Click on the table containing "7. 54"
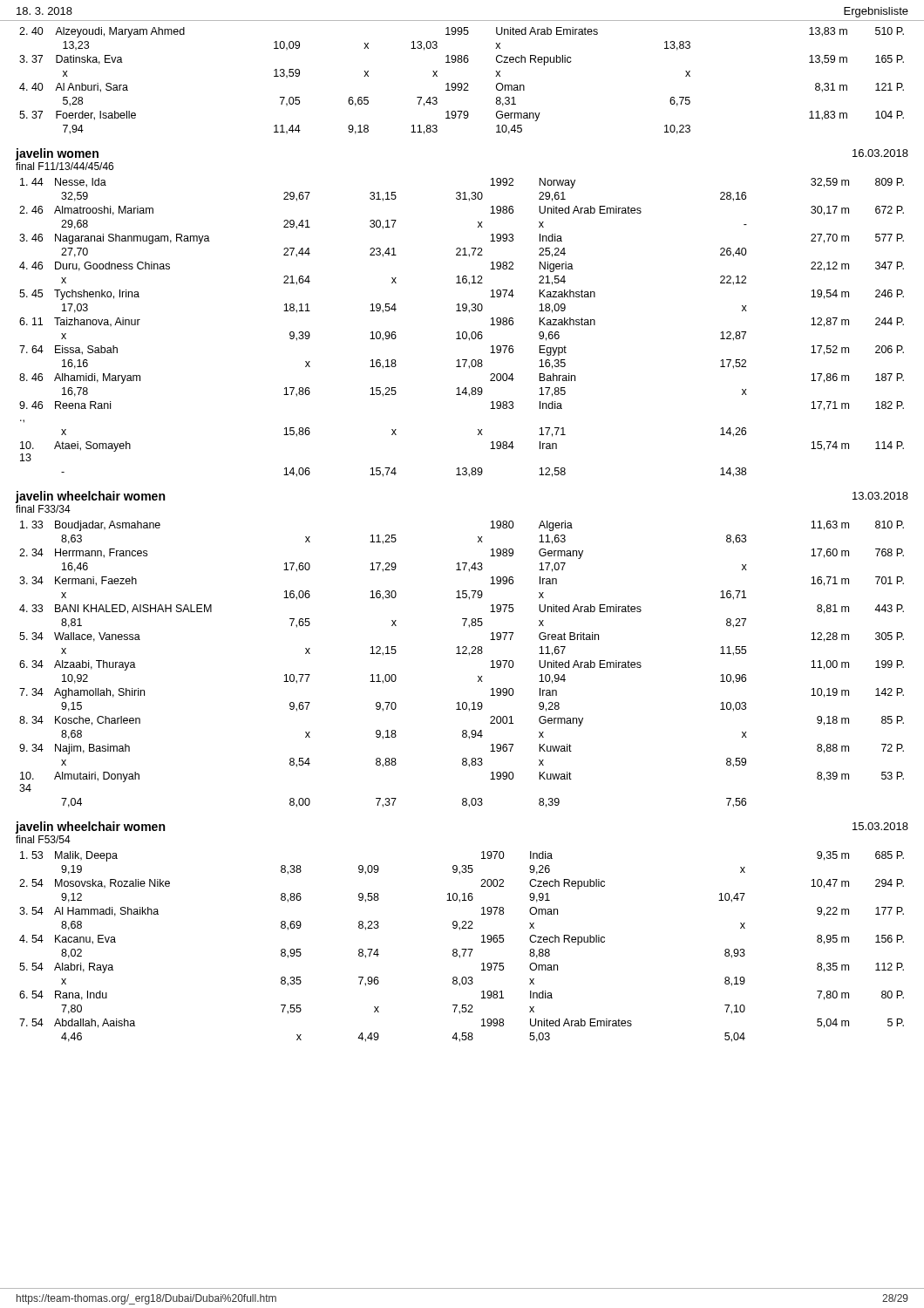Image resolution: width=924 pixels, height=1308 pixels. coord(462,946)
